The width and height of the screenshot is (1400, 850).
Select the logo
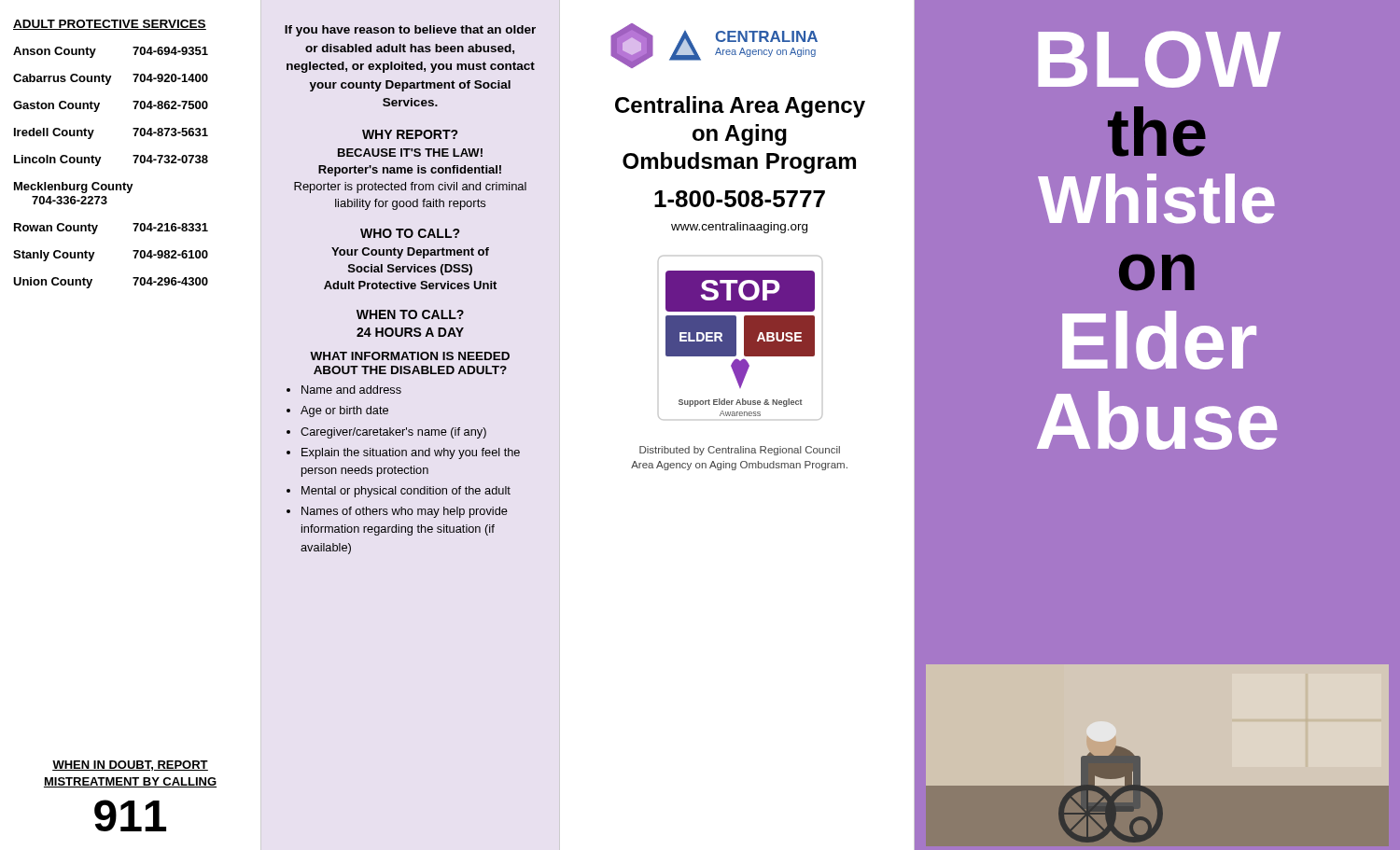pyautogui.click(x=740, y=46)
